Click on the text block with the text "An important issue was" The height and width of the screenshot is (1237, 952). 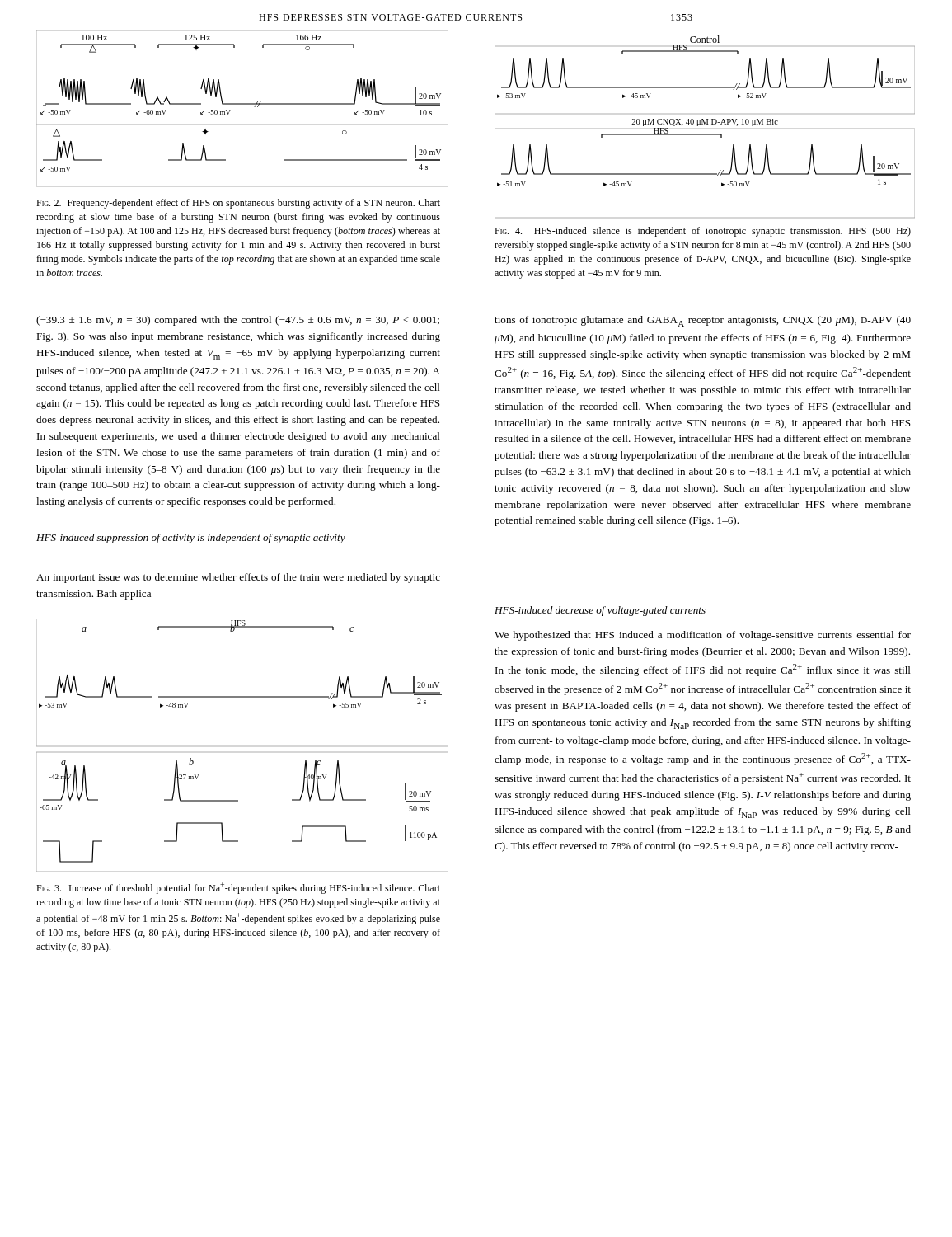238,585
